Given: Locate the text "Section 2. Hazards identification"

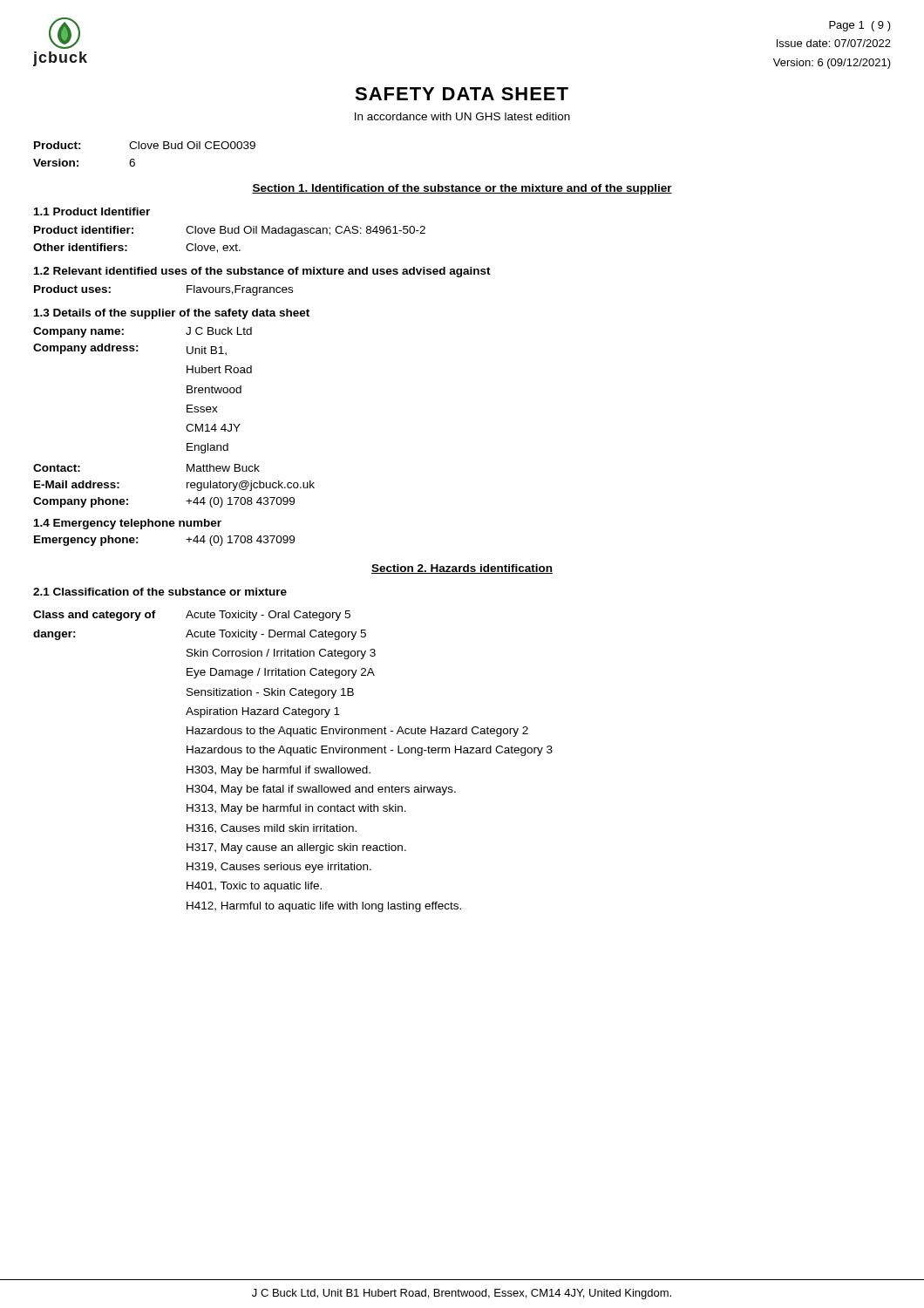Looking at the screenshot, I should (462, 568).
